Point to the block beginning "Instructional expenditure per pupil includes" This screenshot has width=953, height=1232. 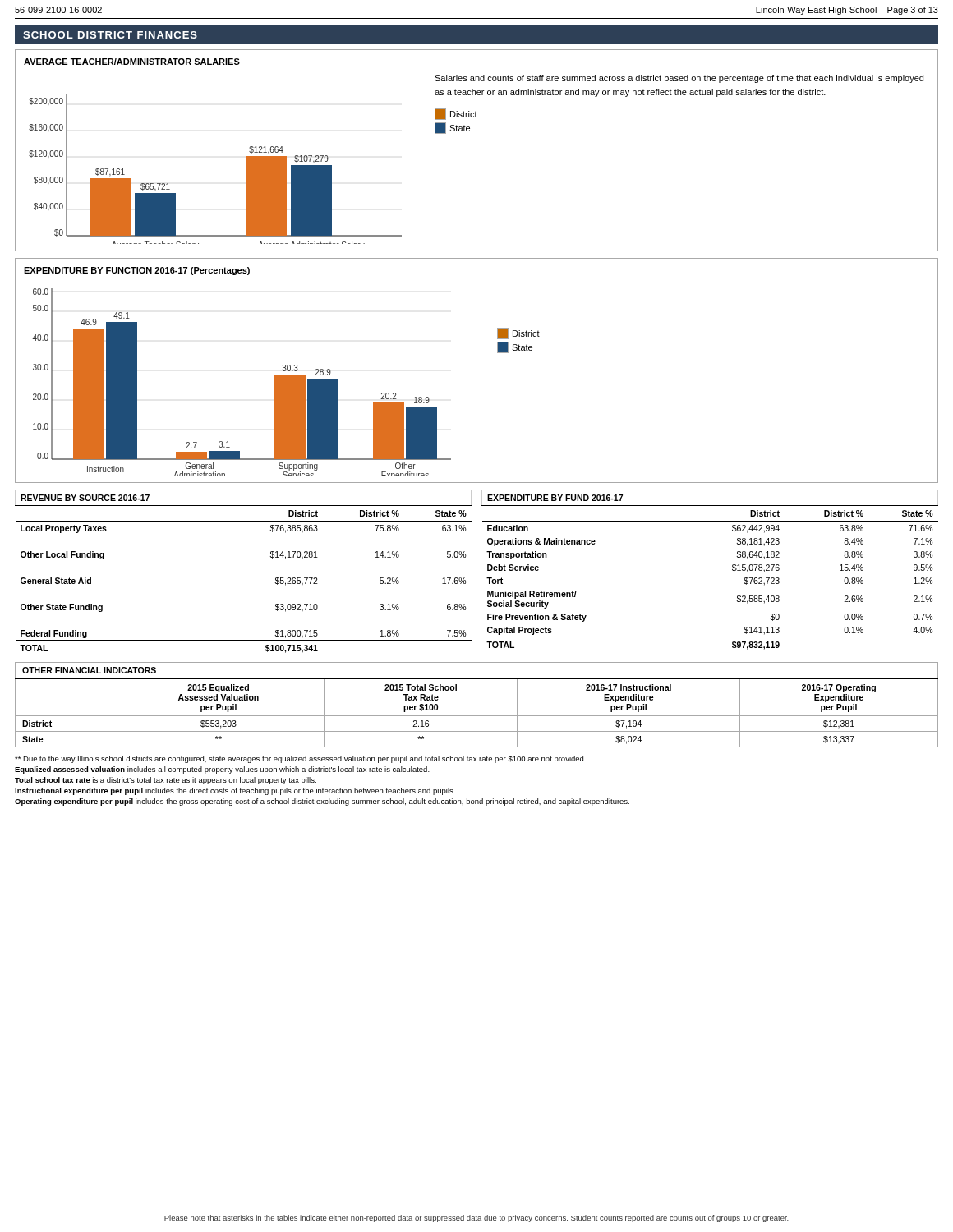(235, 791)
